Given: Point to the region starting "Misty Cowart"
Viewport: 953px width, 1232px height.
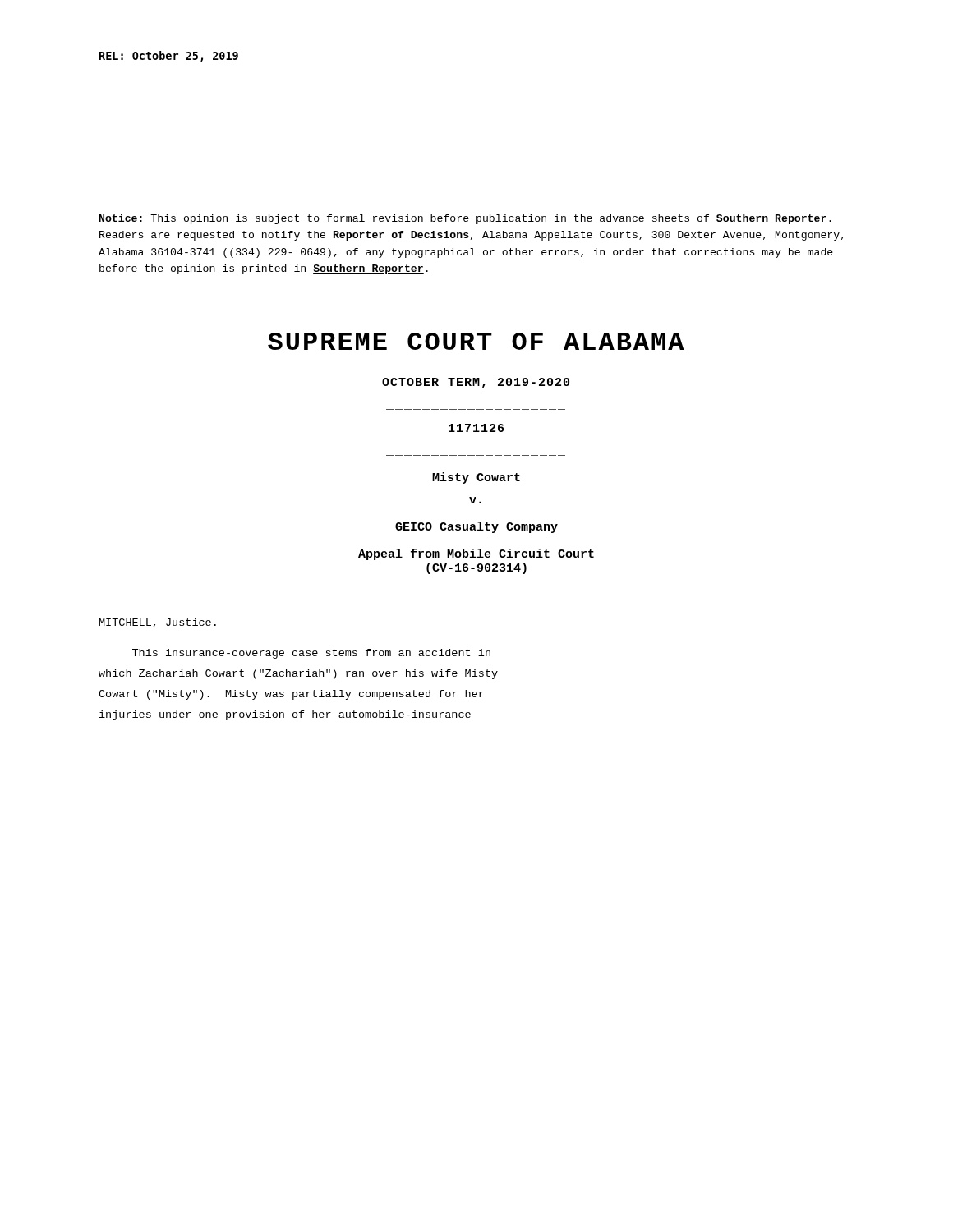Looking at the screenshot, I should click(476, 478).
